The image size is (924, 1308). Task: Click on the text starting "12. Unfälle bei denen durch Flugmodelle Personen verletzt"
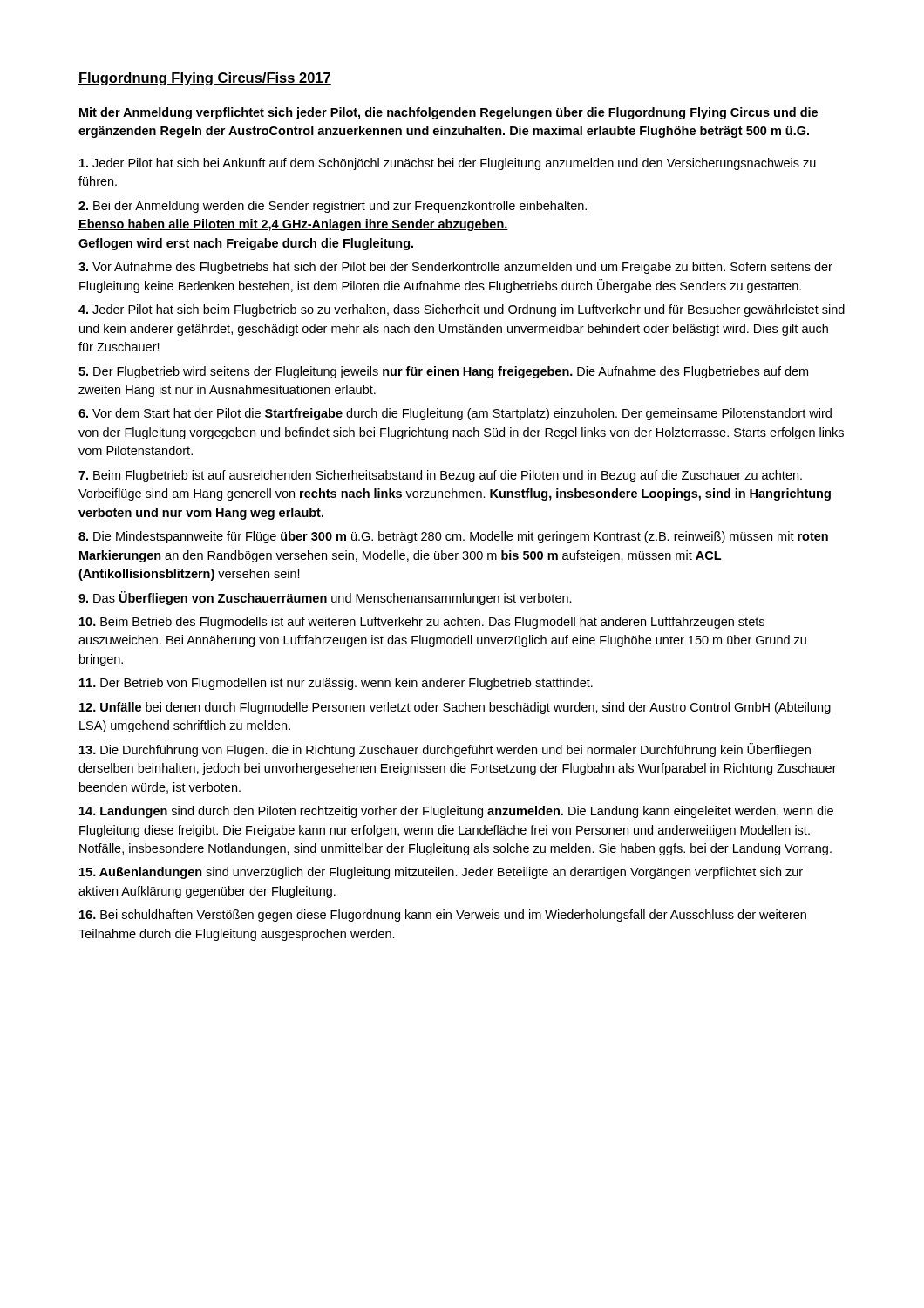coord(455,716)
